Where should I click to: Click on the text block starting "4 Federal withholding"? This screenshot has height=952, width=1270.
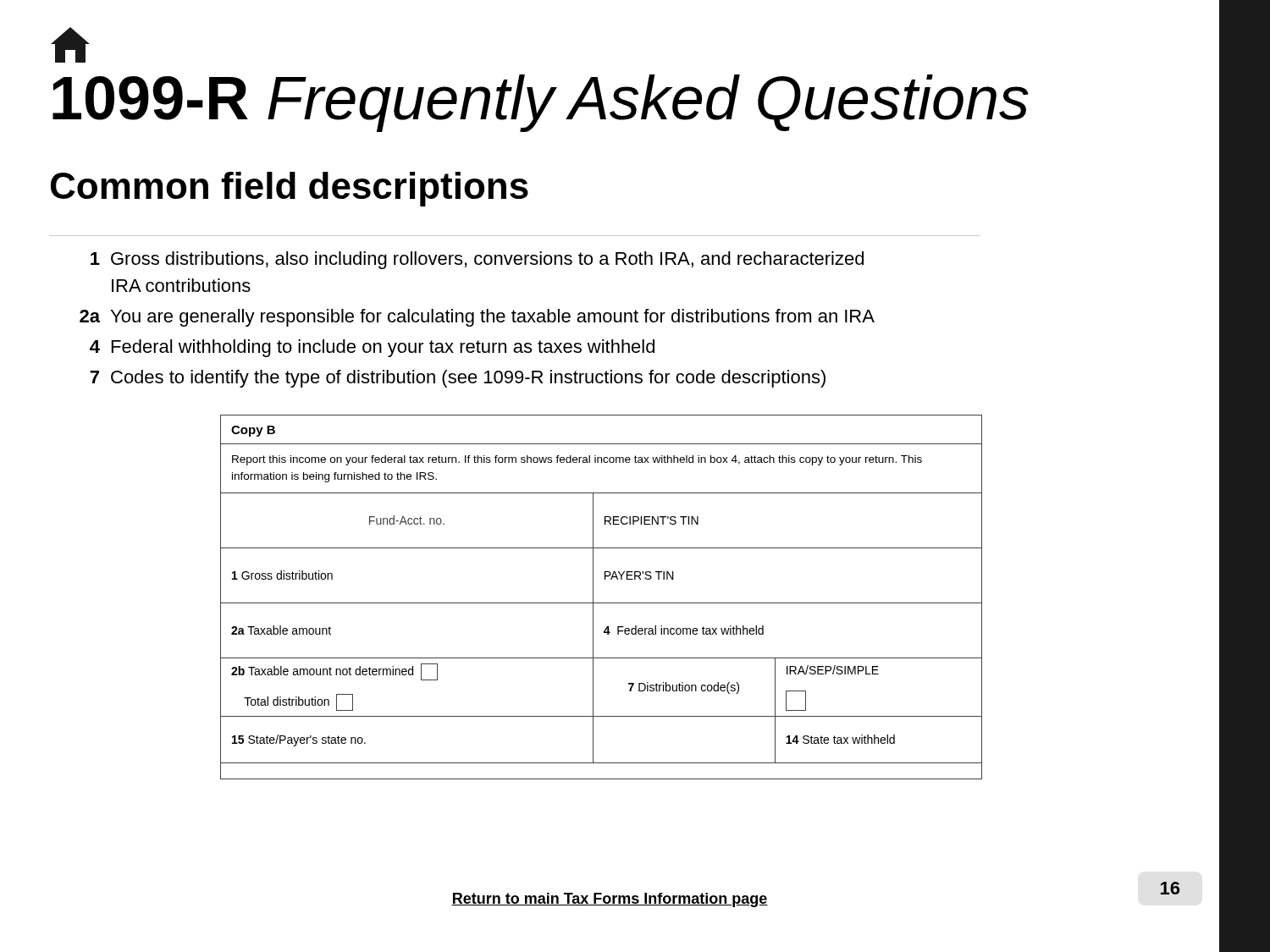point(540,347)
